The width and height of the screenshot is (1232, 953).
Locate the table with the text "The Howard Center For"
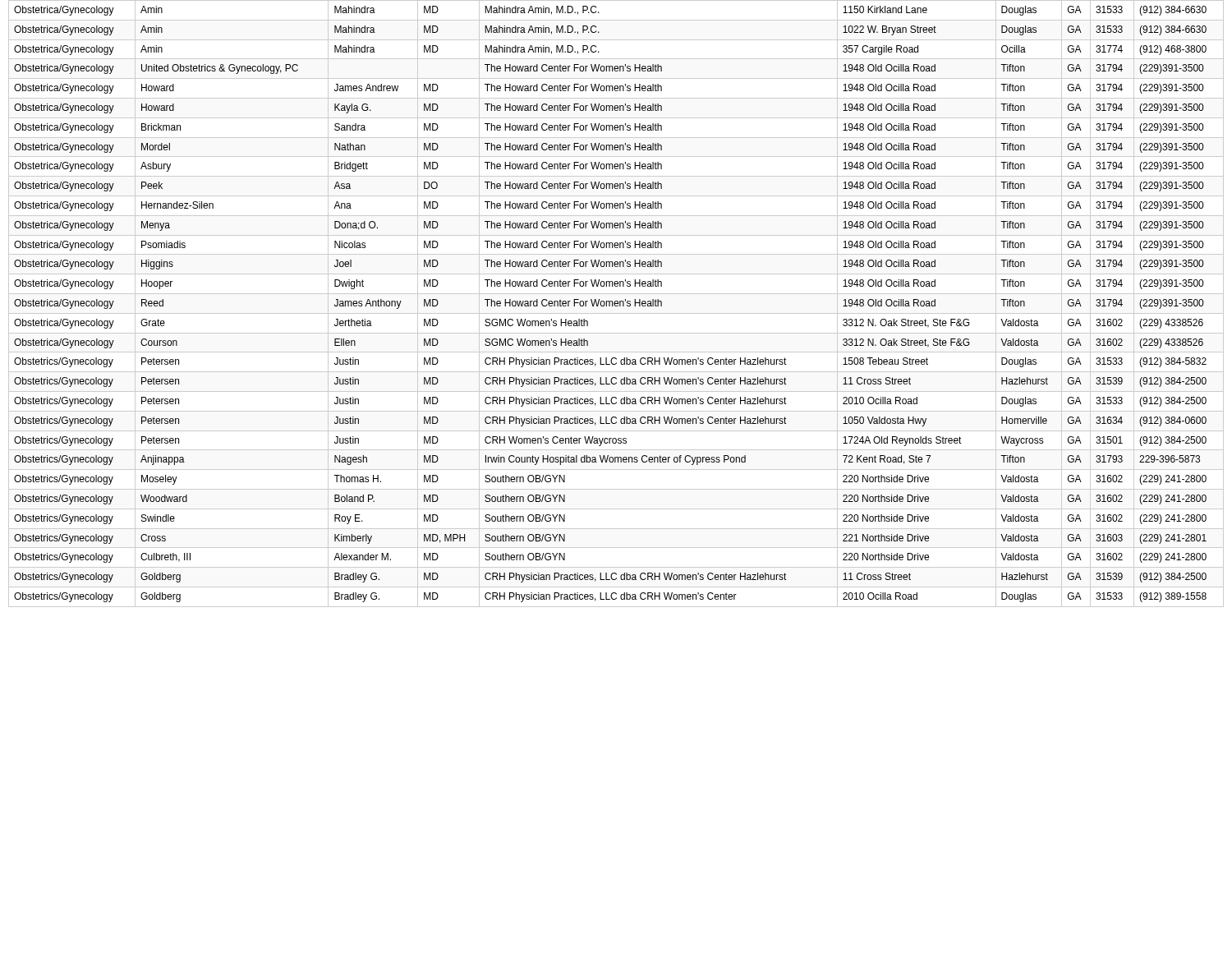click(616, 303)
